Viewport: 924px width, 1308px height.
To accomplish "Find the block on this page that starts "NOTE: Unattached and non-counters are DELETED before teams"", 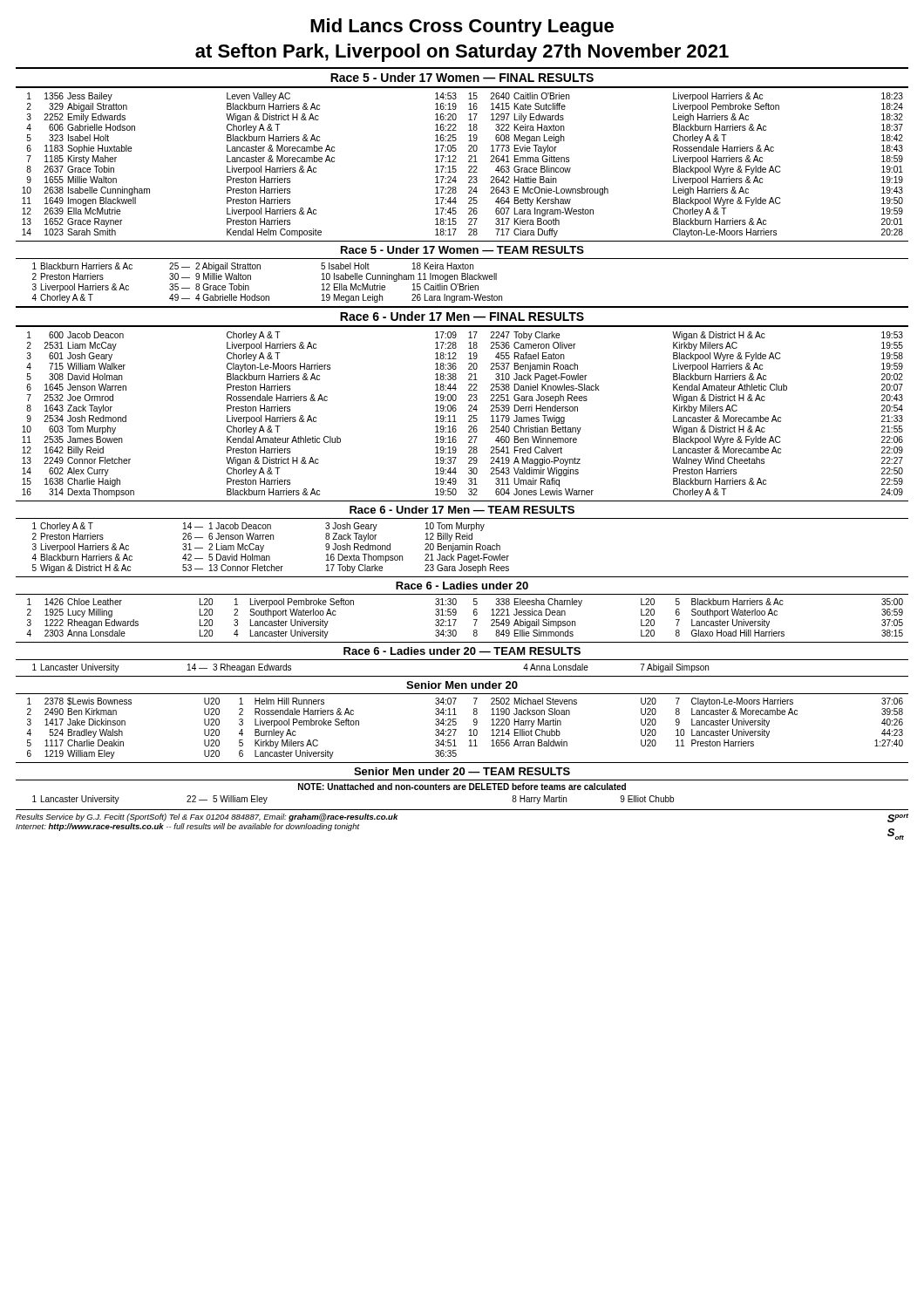I will 462,787.
